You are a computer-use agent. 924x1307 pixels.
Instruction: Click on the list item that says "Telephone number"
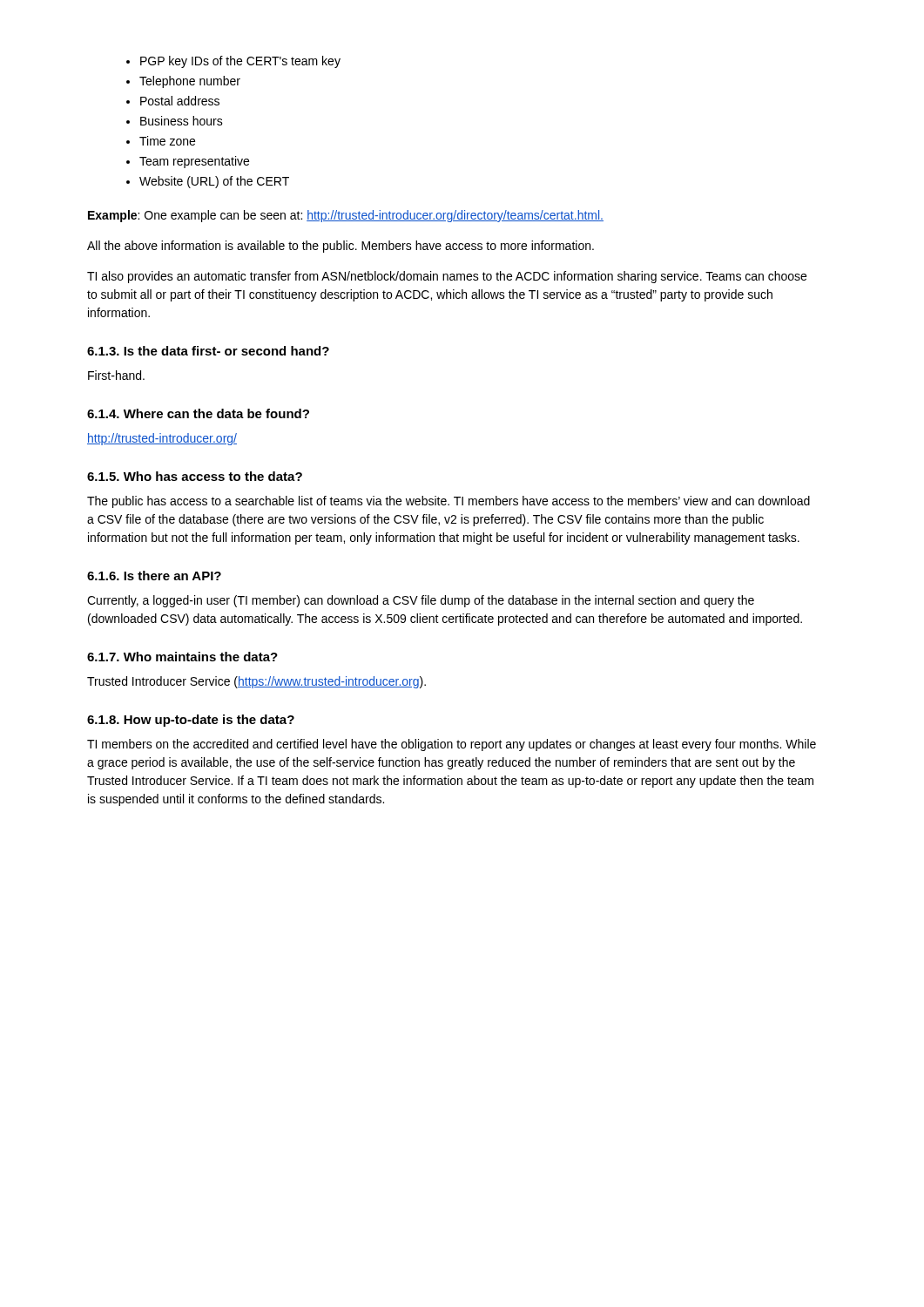[x=190, y=82]
